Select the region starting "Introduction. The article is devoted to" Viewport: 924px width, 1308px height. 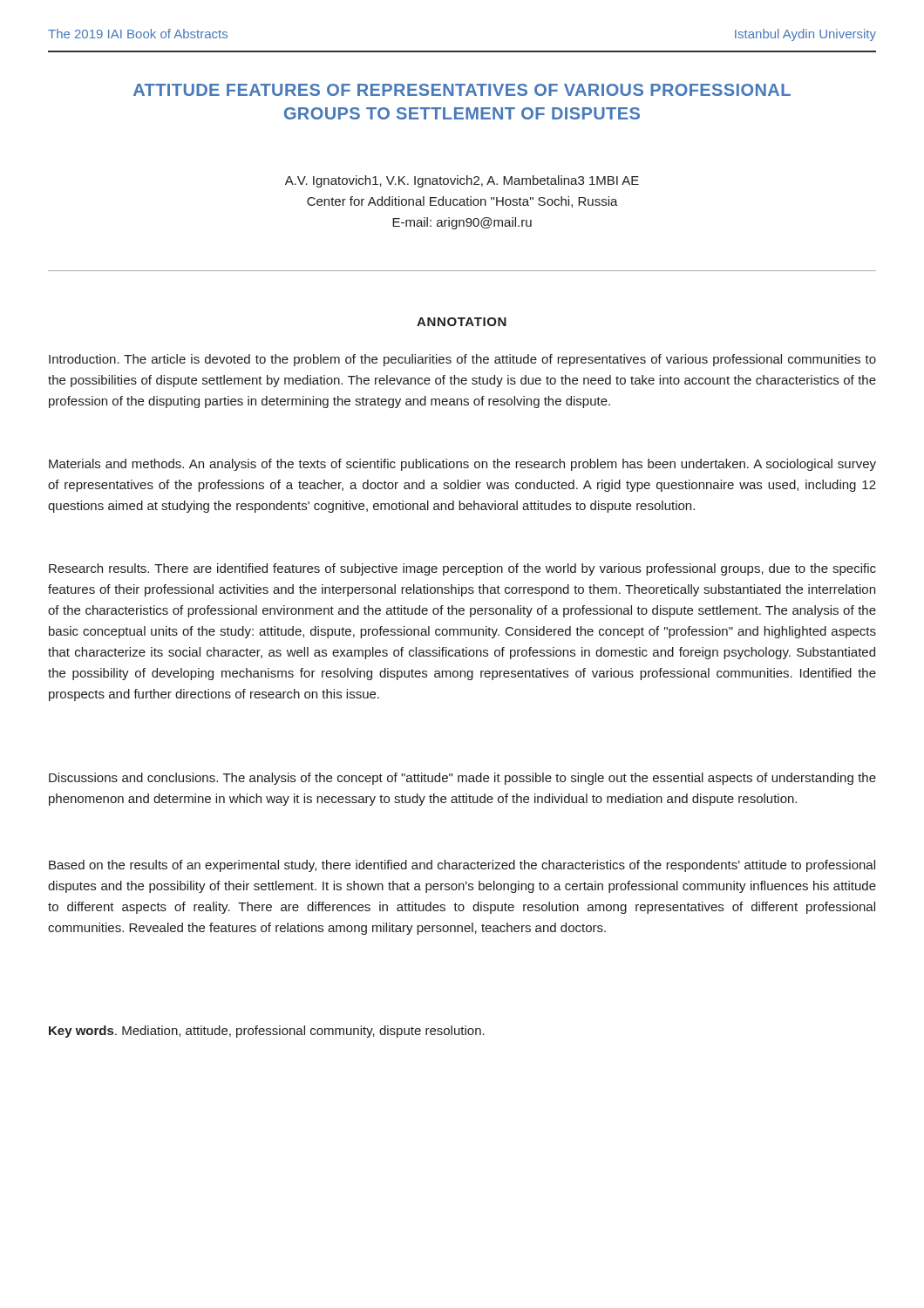[462, 380]
